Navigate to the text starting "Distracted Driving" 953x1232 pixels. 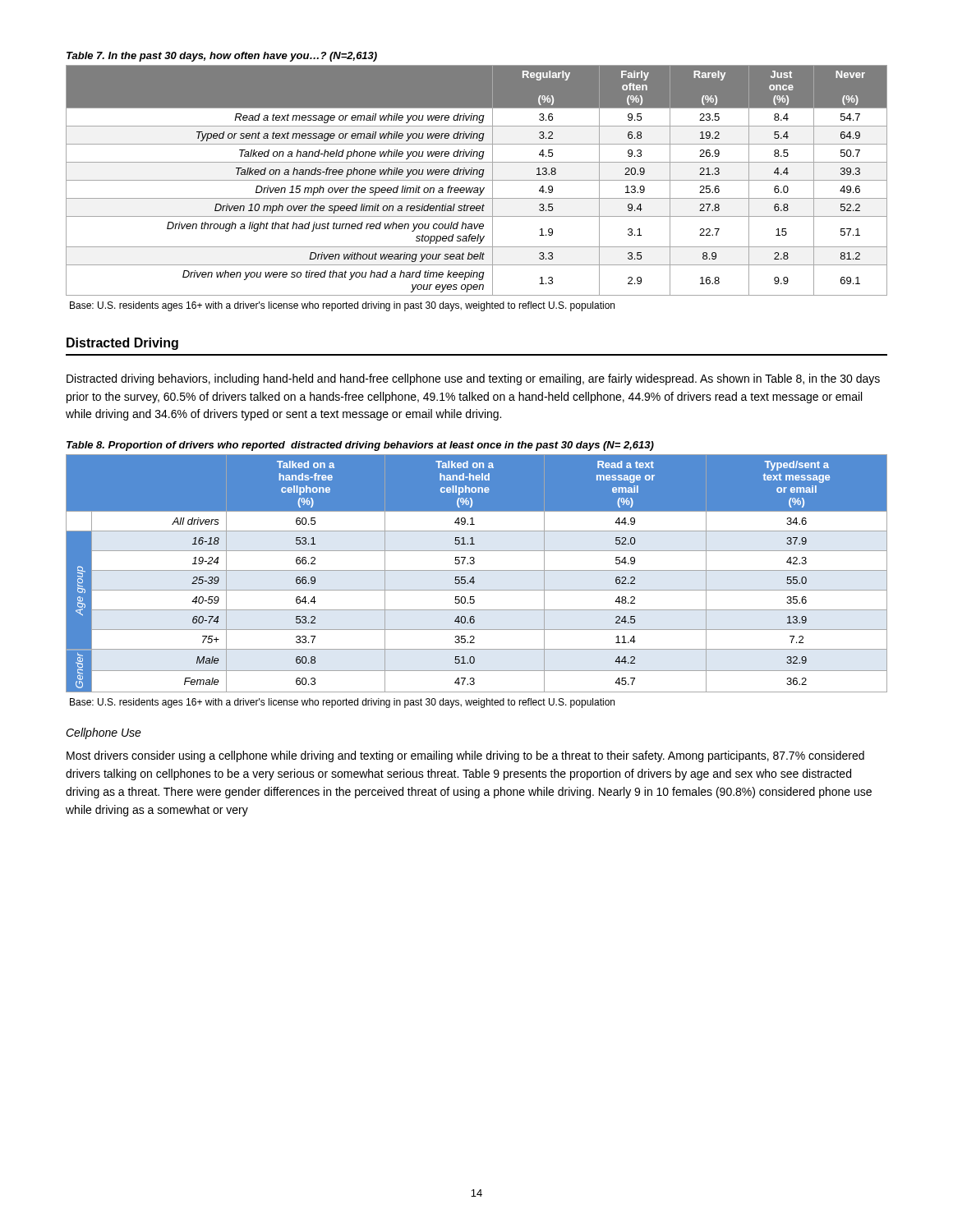pos(122,343)
